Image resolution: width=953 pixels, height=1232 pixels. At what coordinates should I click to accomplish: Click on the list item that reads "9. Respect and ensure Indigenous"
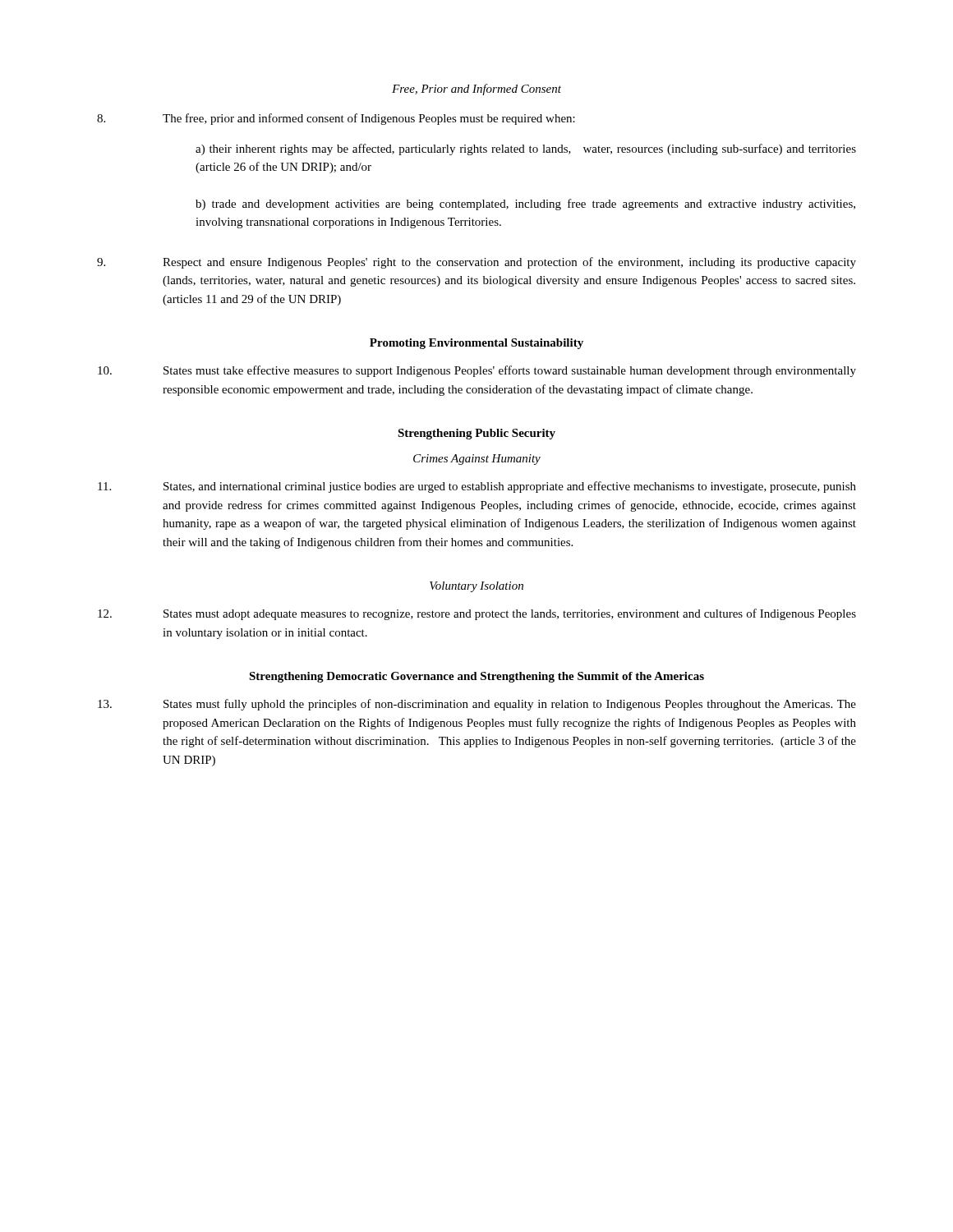point(476,280)
